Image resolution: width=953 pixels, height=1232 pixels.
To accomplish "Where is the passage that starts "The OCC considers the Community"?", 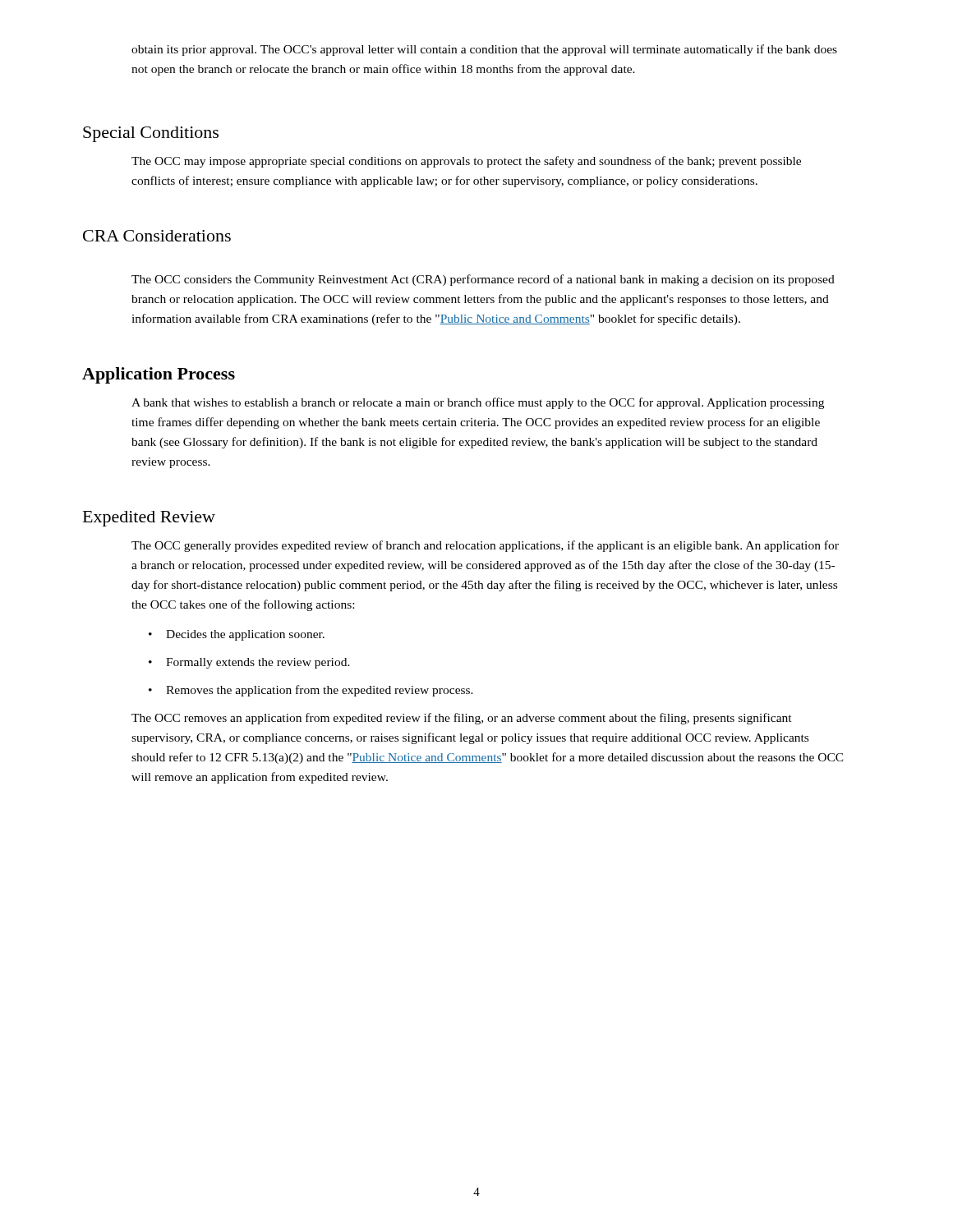I will click(x=483, y=299).
